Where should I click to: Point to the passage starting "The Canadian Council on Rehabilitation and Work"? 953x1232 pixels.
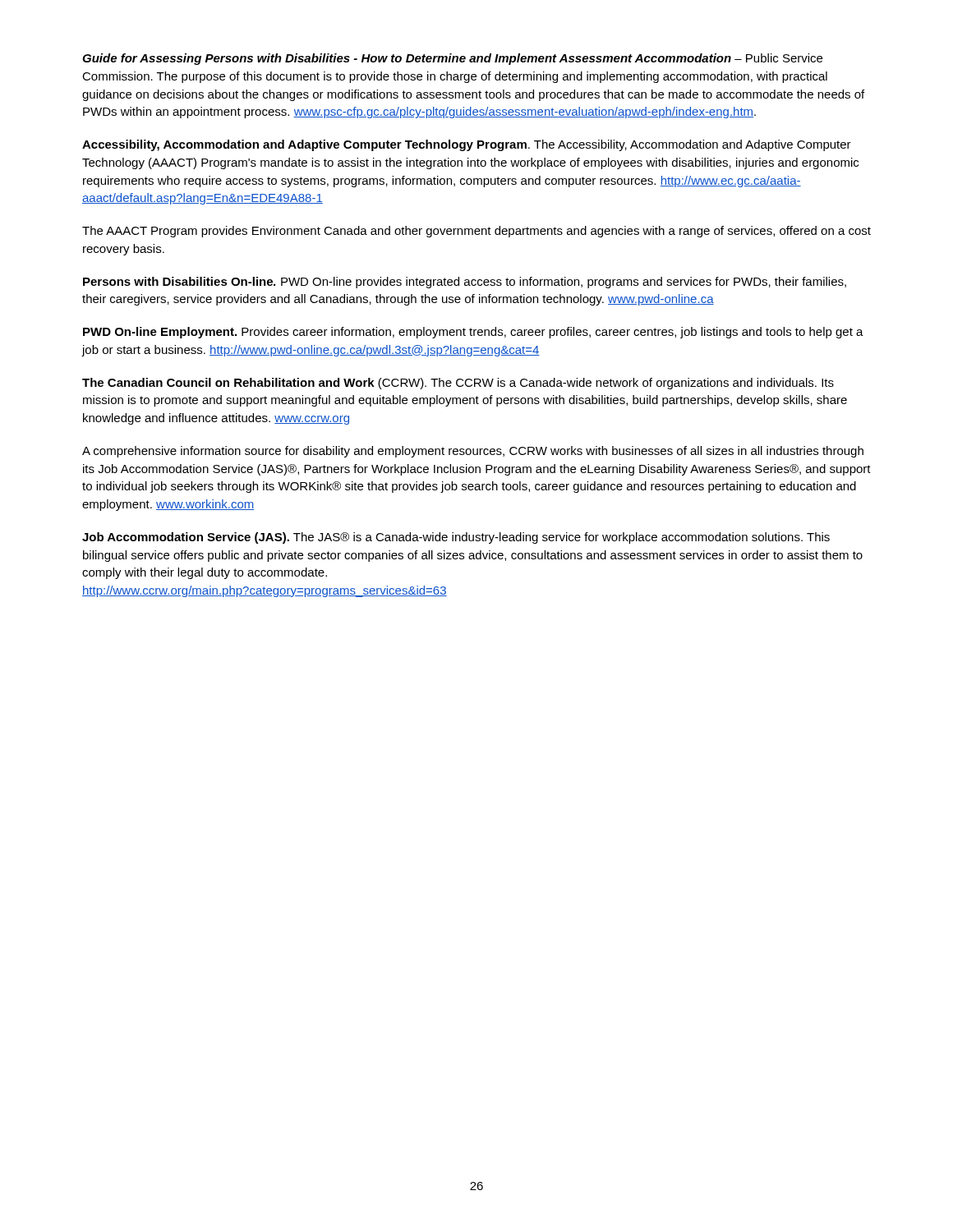click(x=465, y=400)
